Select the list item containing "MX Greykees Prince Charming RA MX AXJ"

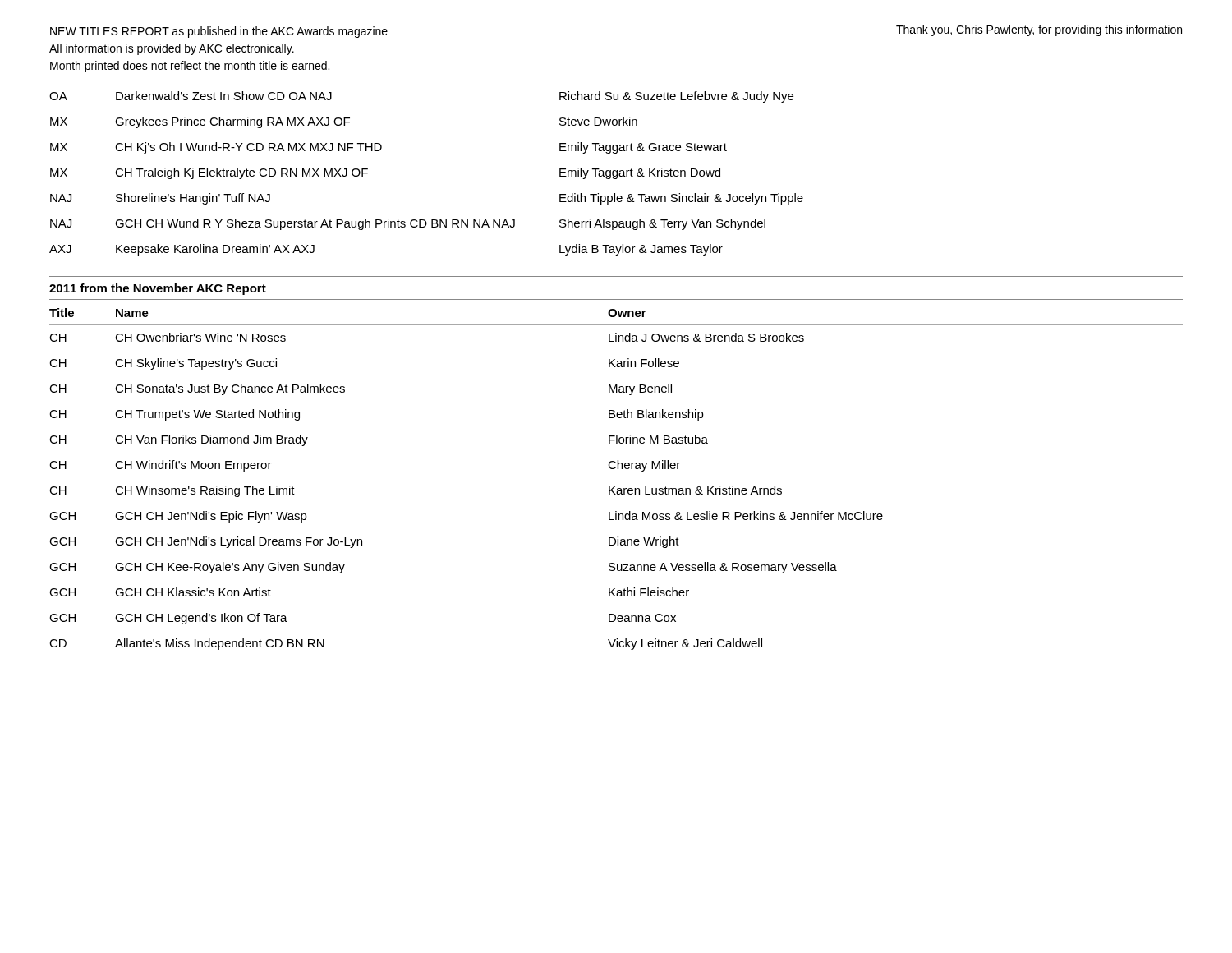(344, 121)
